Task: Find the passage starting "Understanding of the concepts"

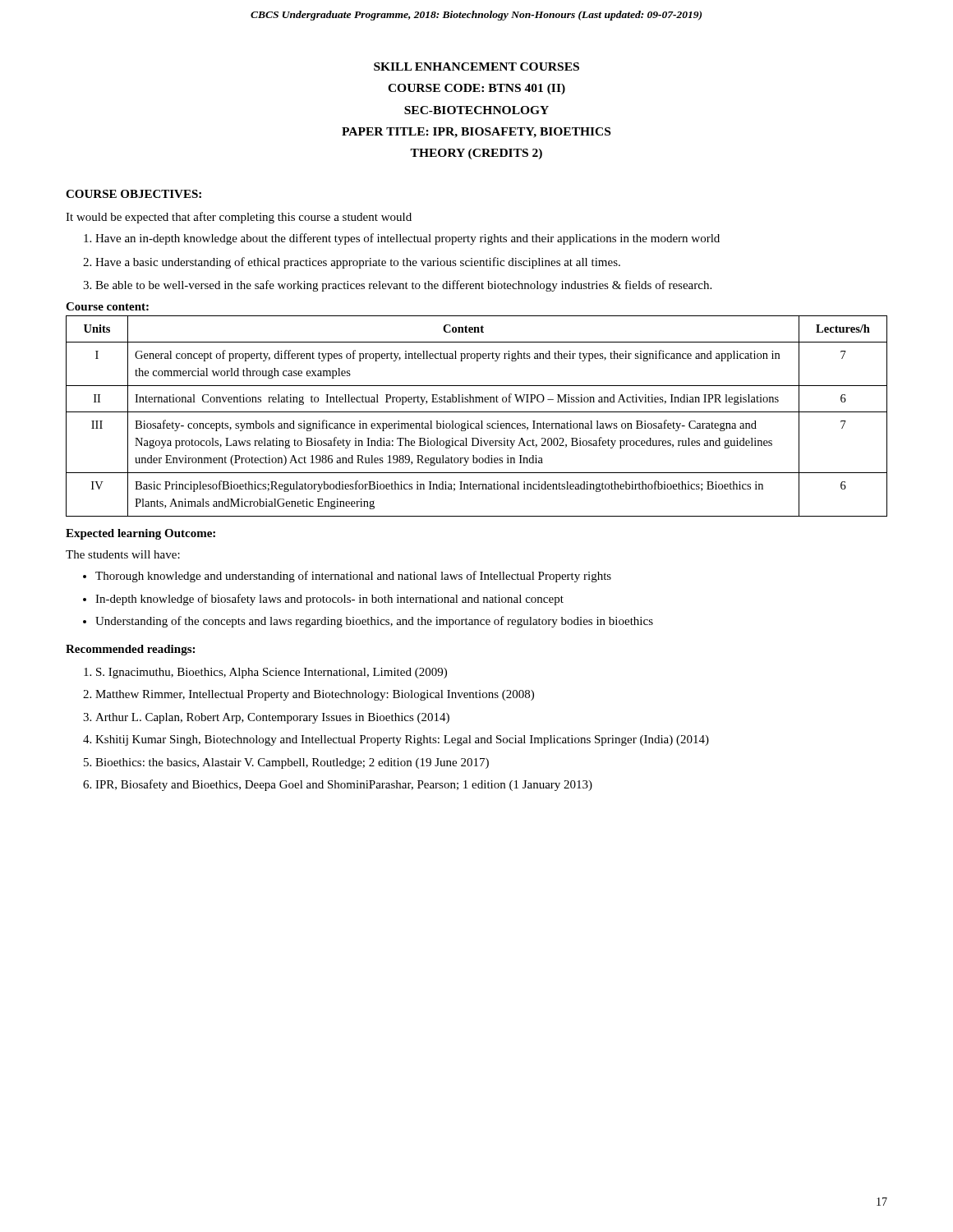Action: tap(491, 621)
